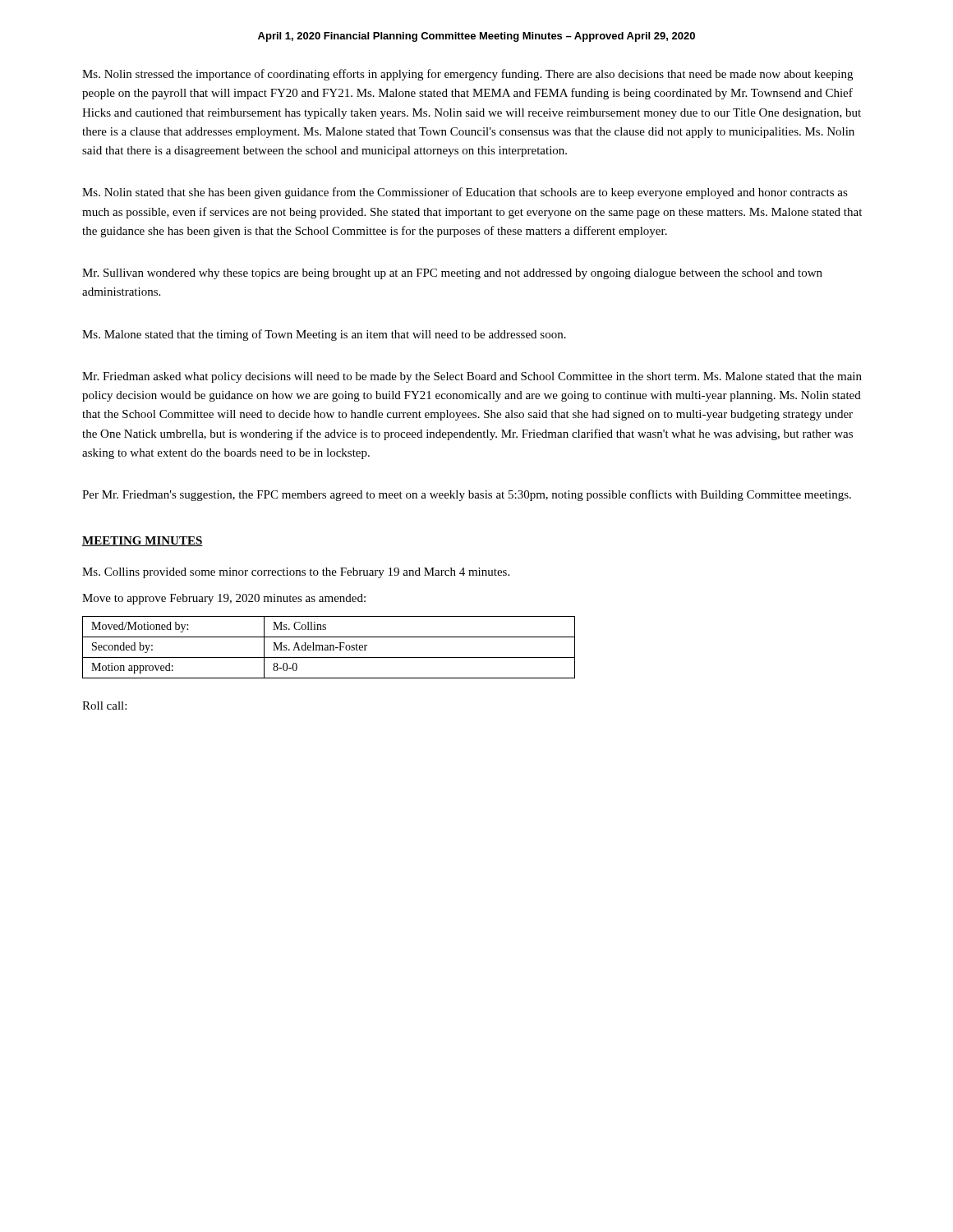Locate the passage starting "Move to approve"
953x1232 pixels.
[224, 598]
